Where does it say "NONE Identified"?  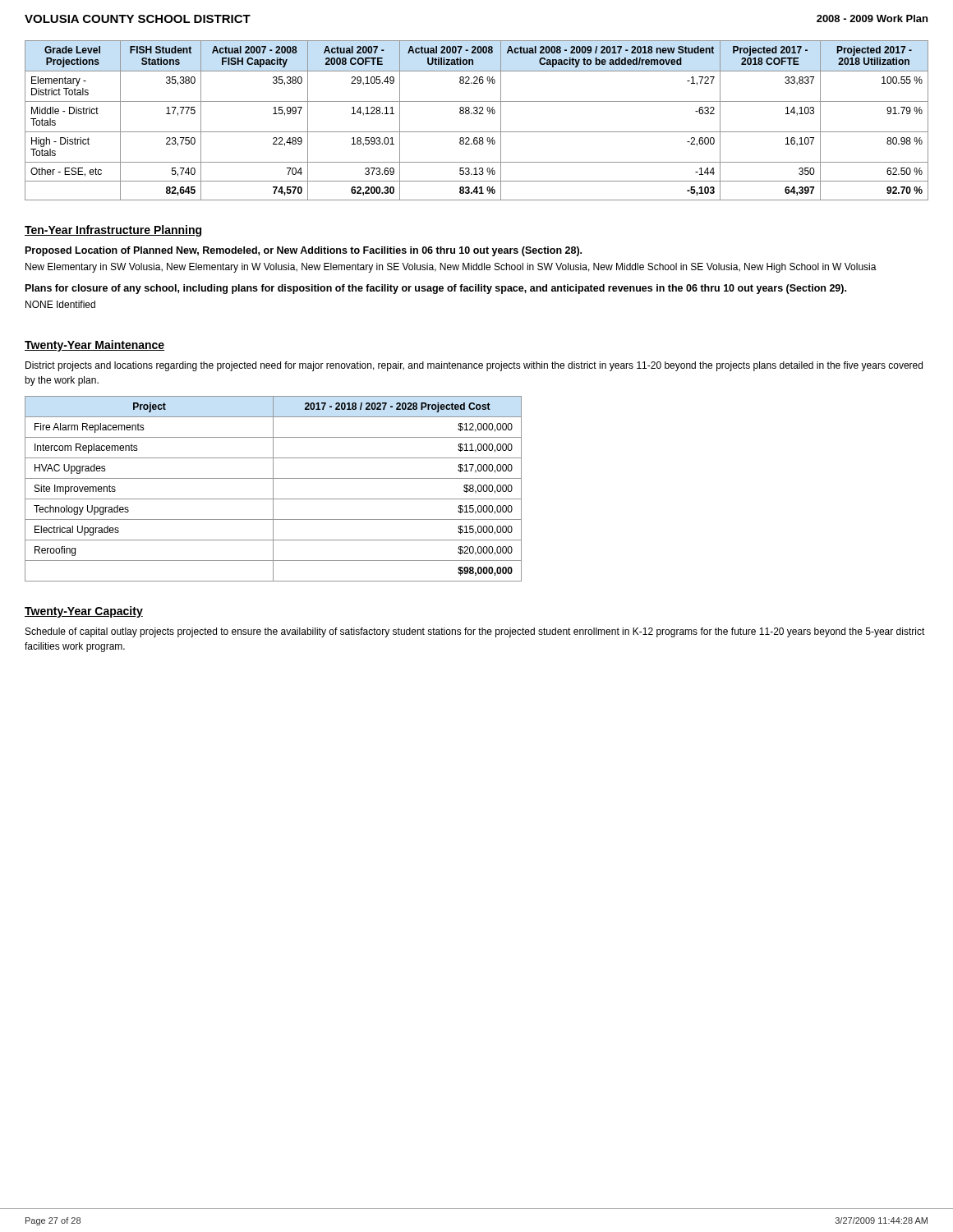60,305
